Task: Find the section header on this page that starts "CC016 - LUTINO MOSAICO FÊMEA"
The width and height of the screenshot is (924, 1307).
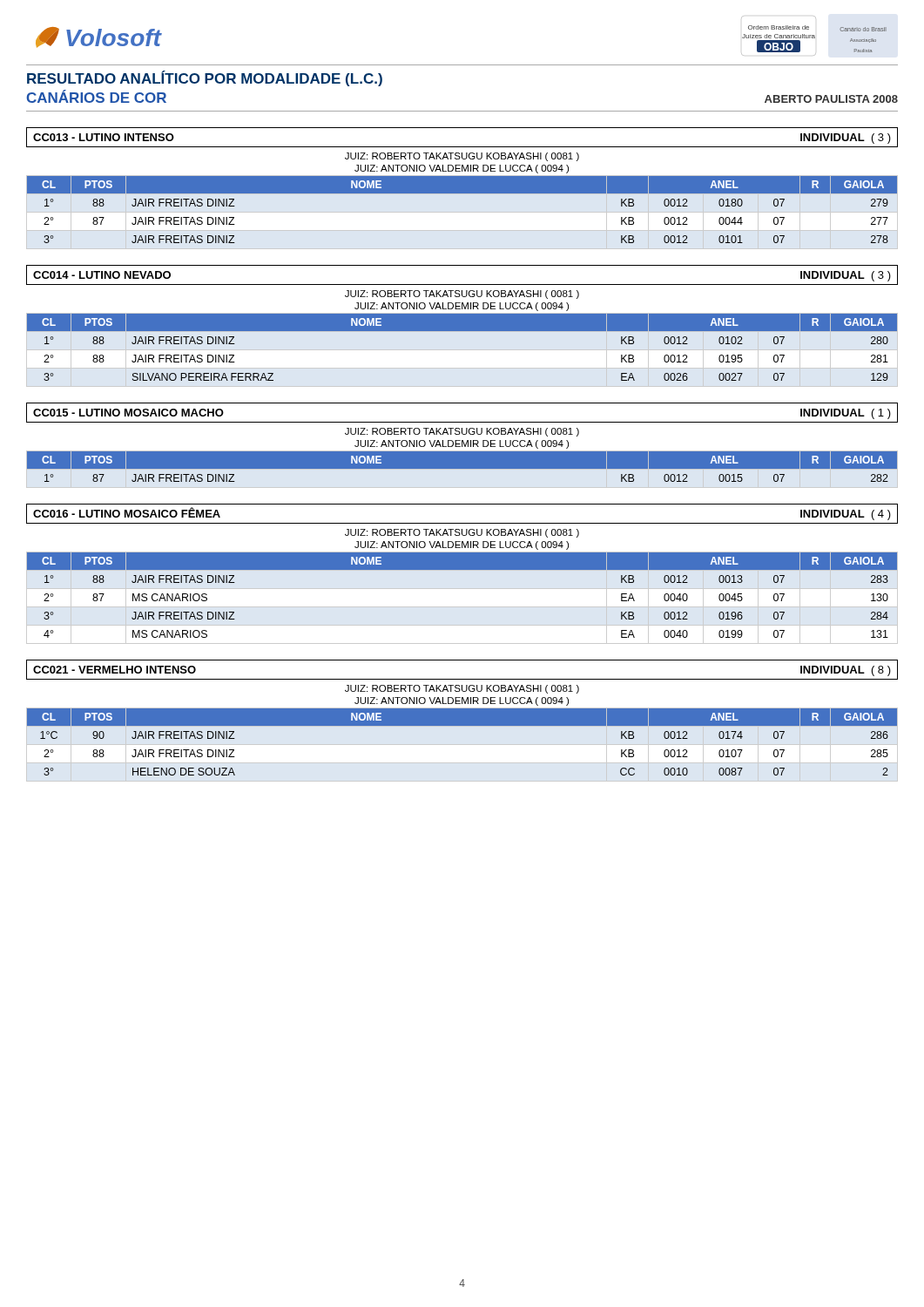Action: click(462, 514)
